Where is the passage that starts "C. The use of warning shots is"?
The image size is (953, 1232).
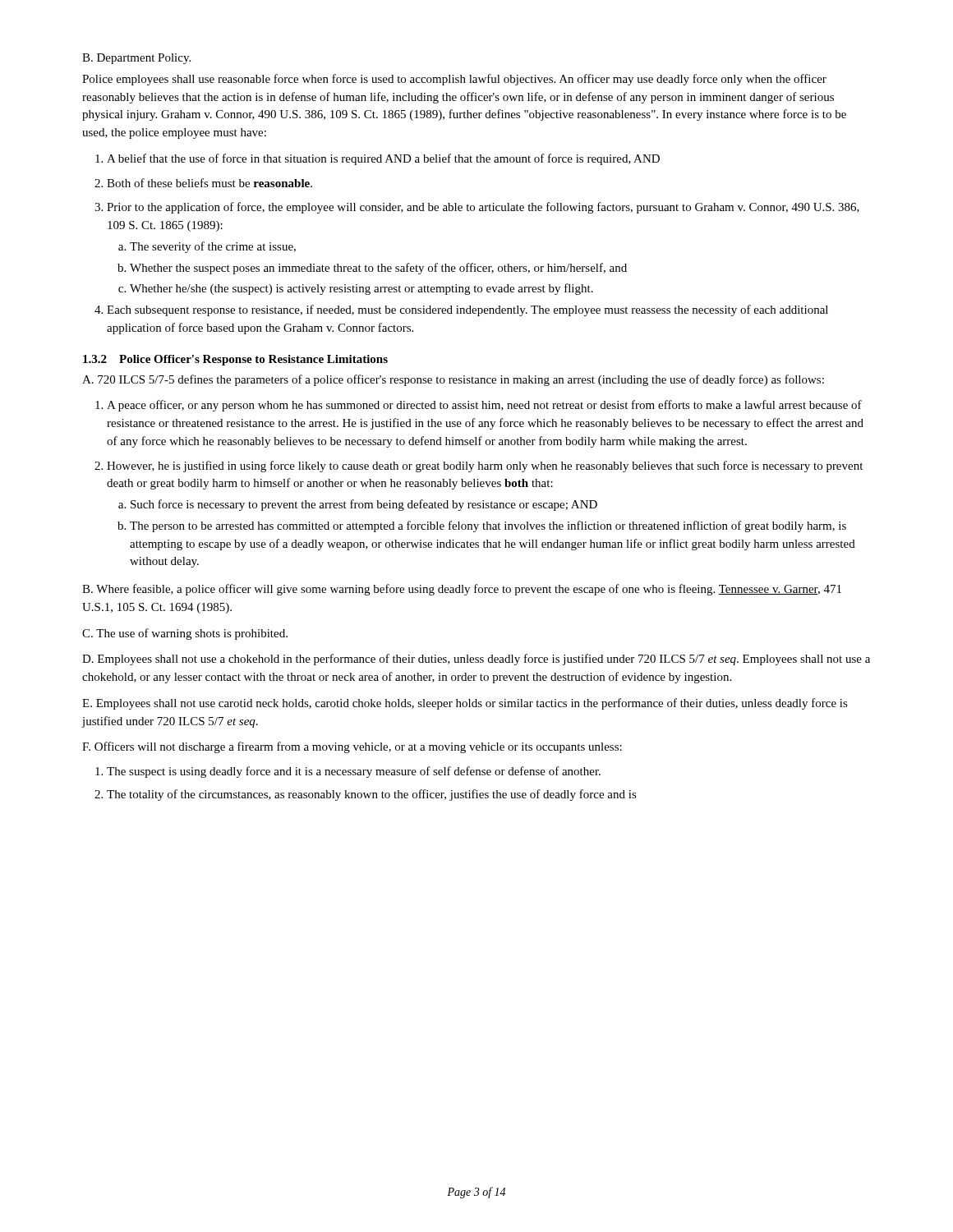pos(185,633)
